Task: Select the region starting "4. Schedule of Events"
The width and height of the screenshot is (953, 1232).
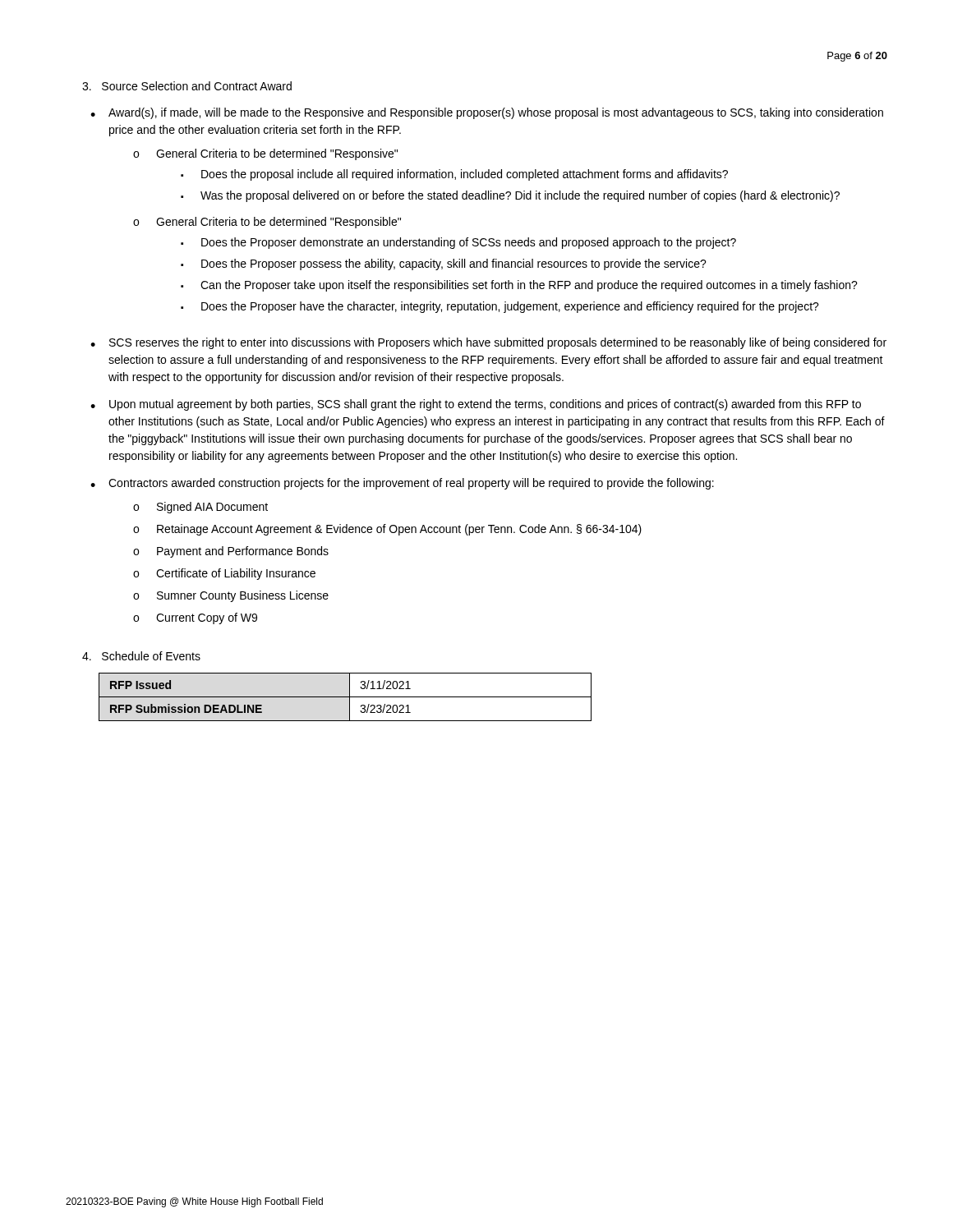Action: [141, 656]
